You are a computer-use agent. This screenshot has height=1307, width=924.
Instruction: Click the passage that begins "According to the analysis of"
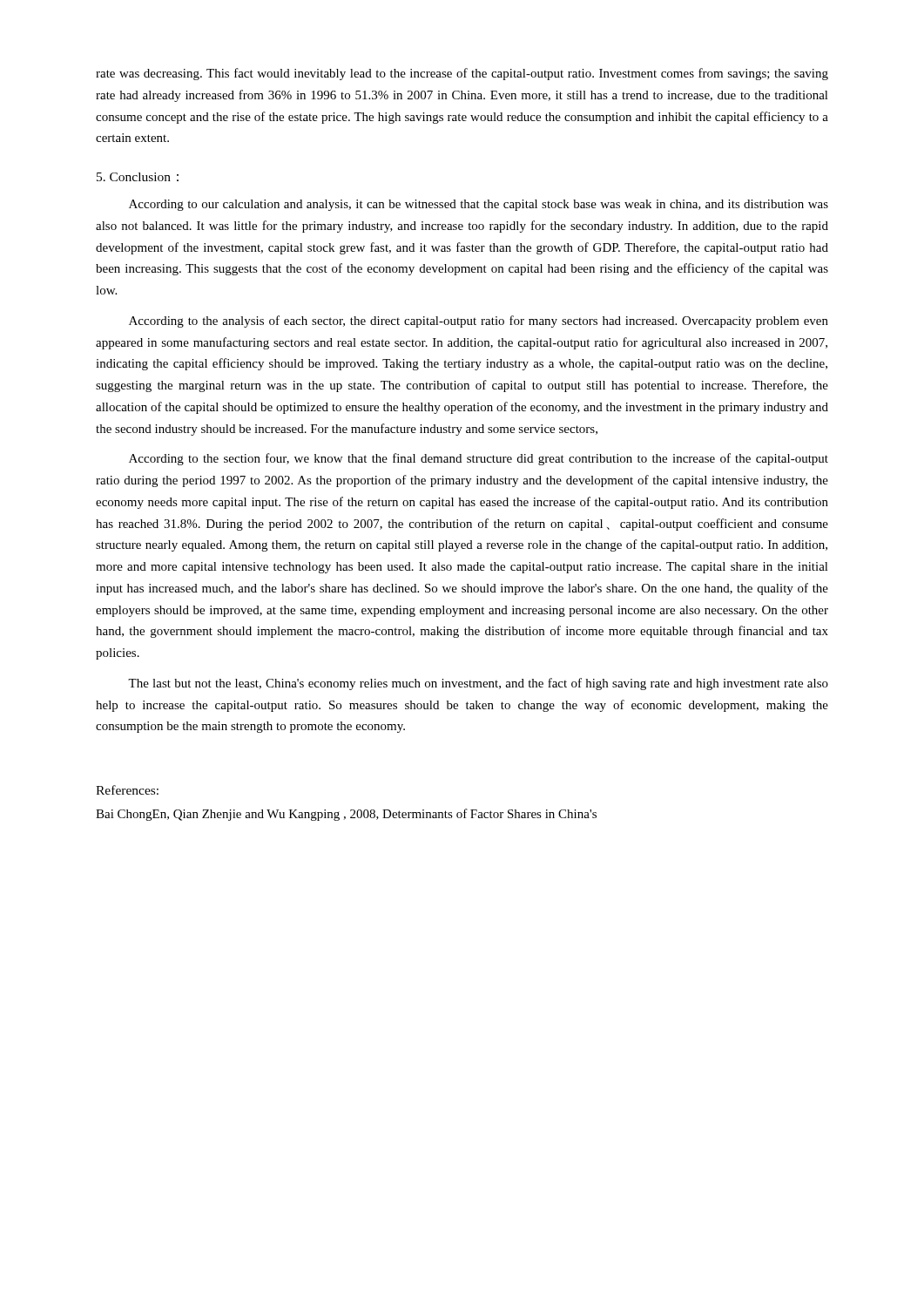462,375
